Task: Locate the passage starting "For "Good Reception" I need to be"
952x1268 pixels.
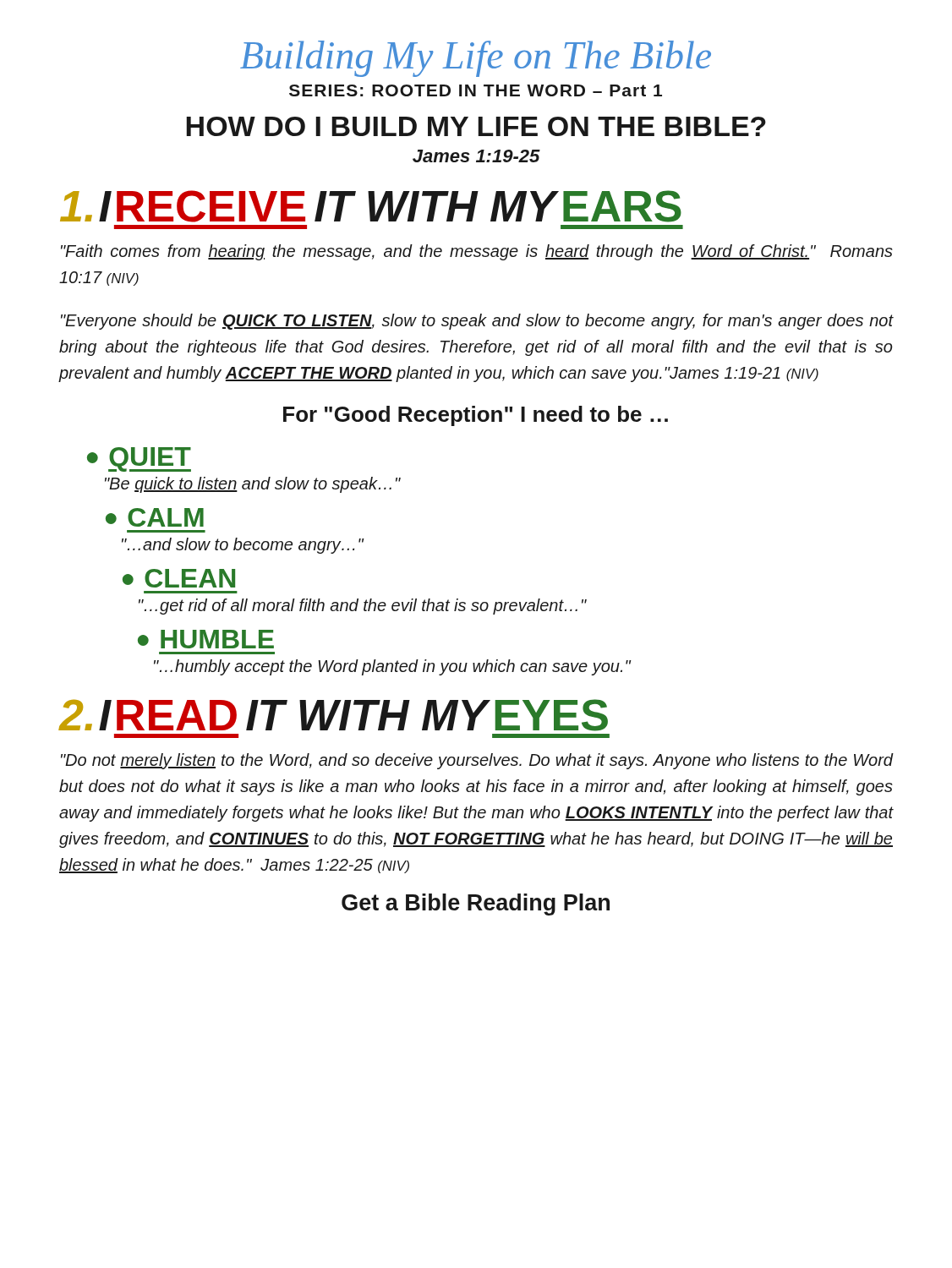Action: click(476, 414)
